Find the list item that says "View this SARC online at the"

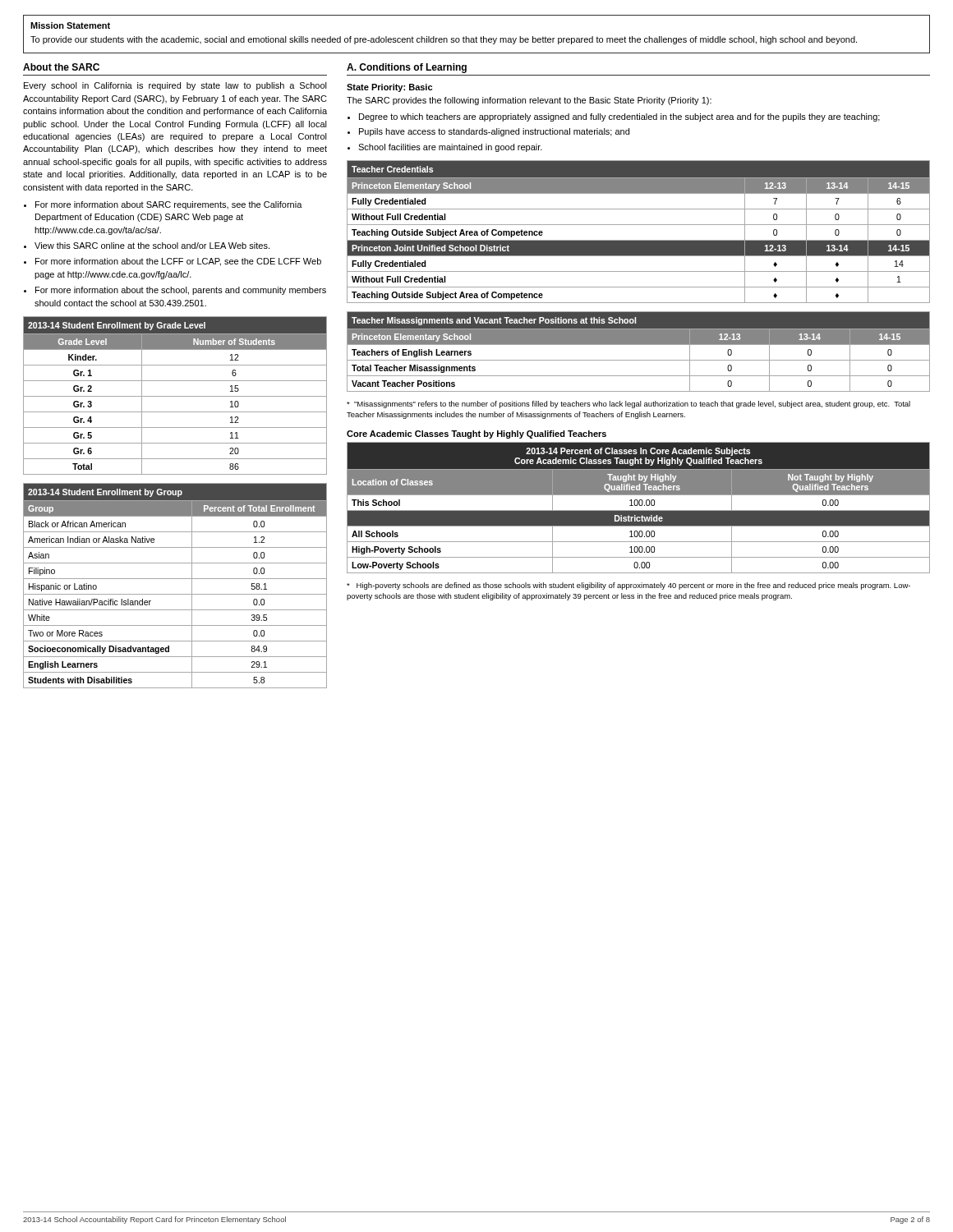click(x=152, y=246)
